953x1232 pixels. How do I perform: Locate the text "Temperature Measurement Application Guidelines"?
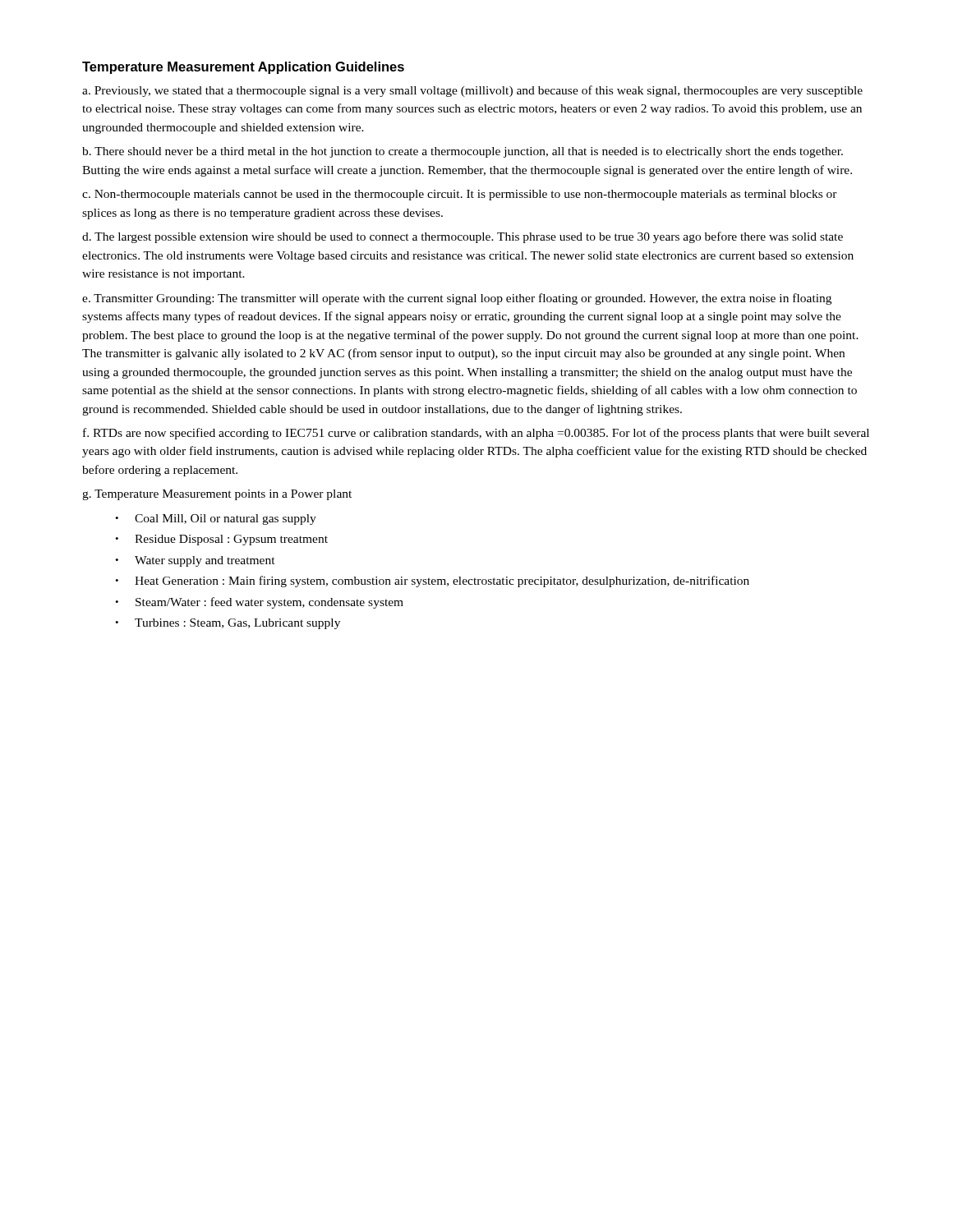[x=243, y=67]
